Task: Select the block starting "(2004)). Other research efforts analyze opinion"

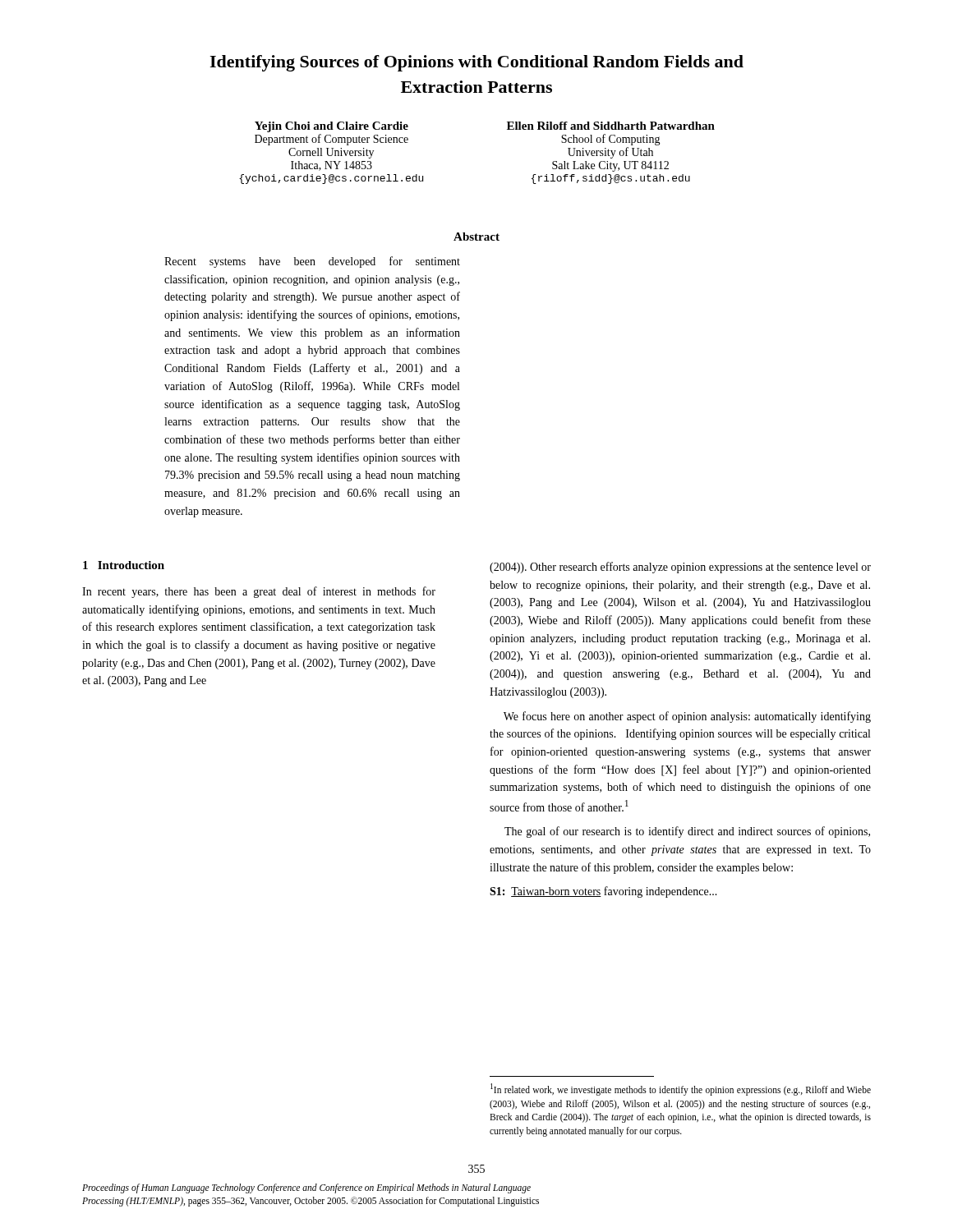Action: (680, 730)
